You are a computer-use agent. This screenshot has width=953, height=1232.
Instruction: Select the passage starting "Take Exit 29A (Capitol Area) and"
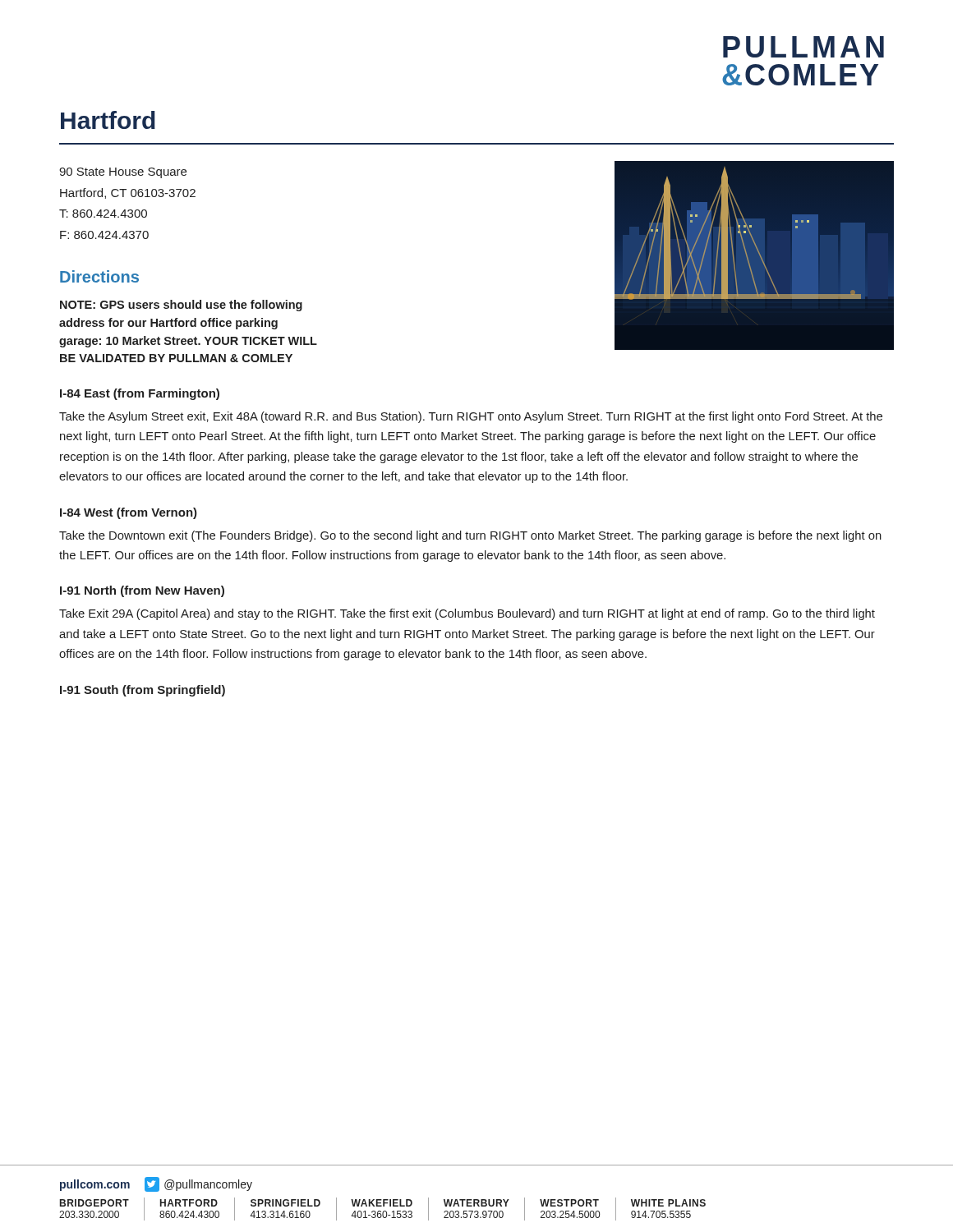pyautogui.click(x=476, y=634)
